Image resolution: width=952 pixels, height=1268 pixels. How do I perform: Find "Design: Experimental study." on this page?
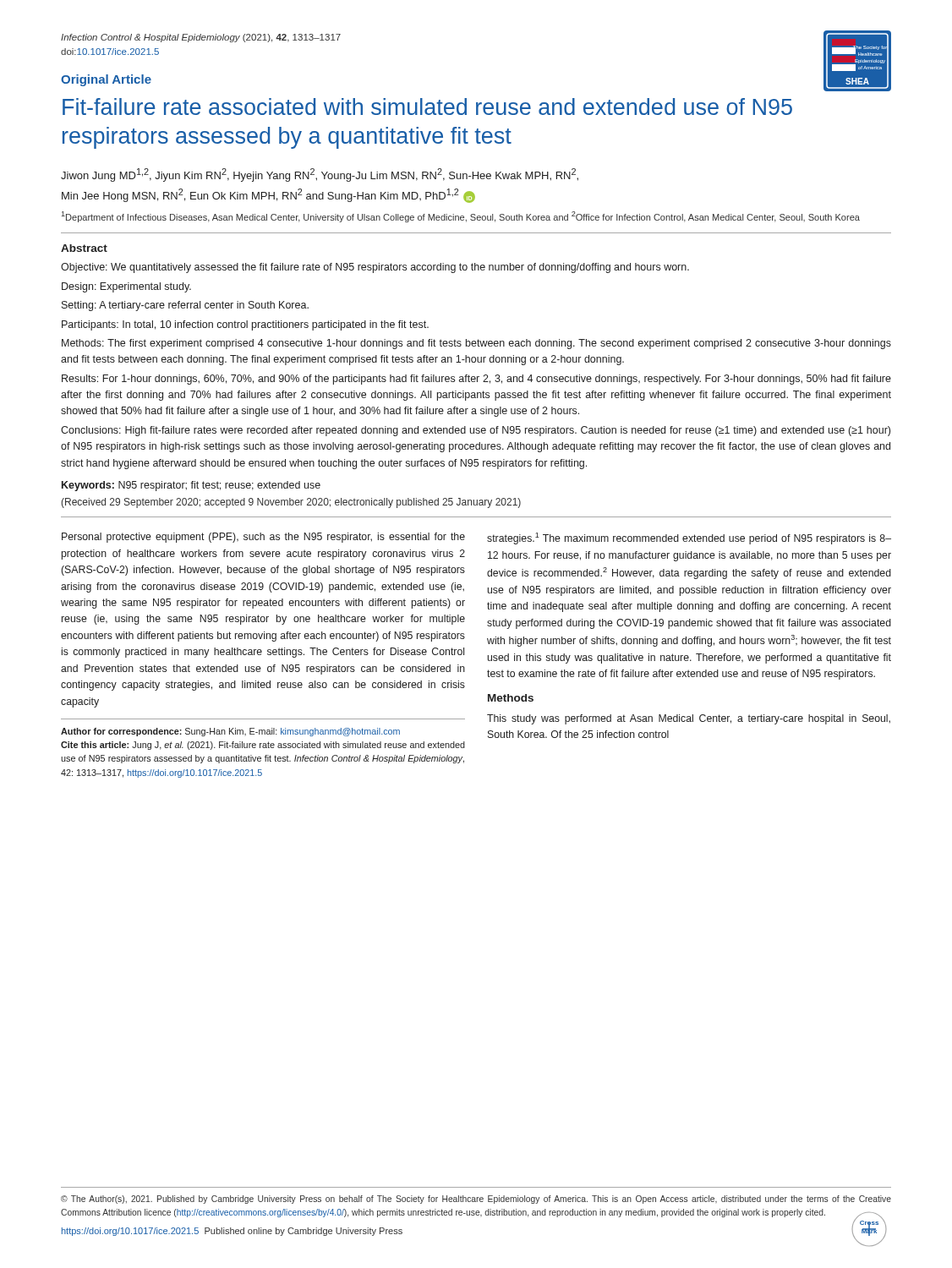(126, 286)
